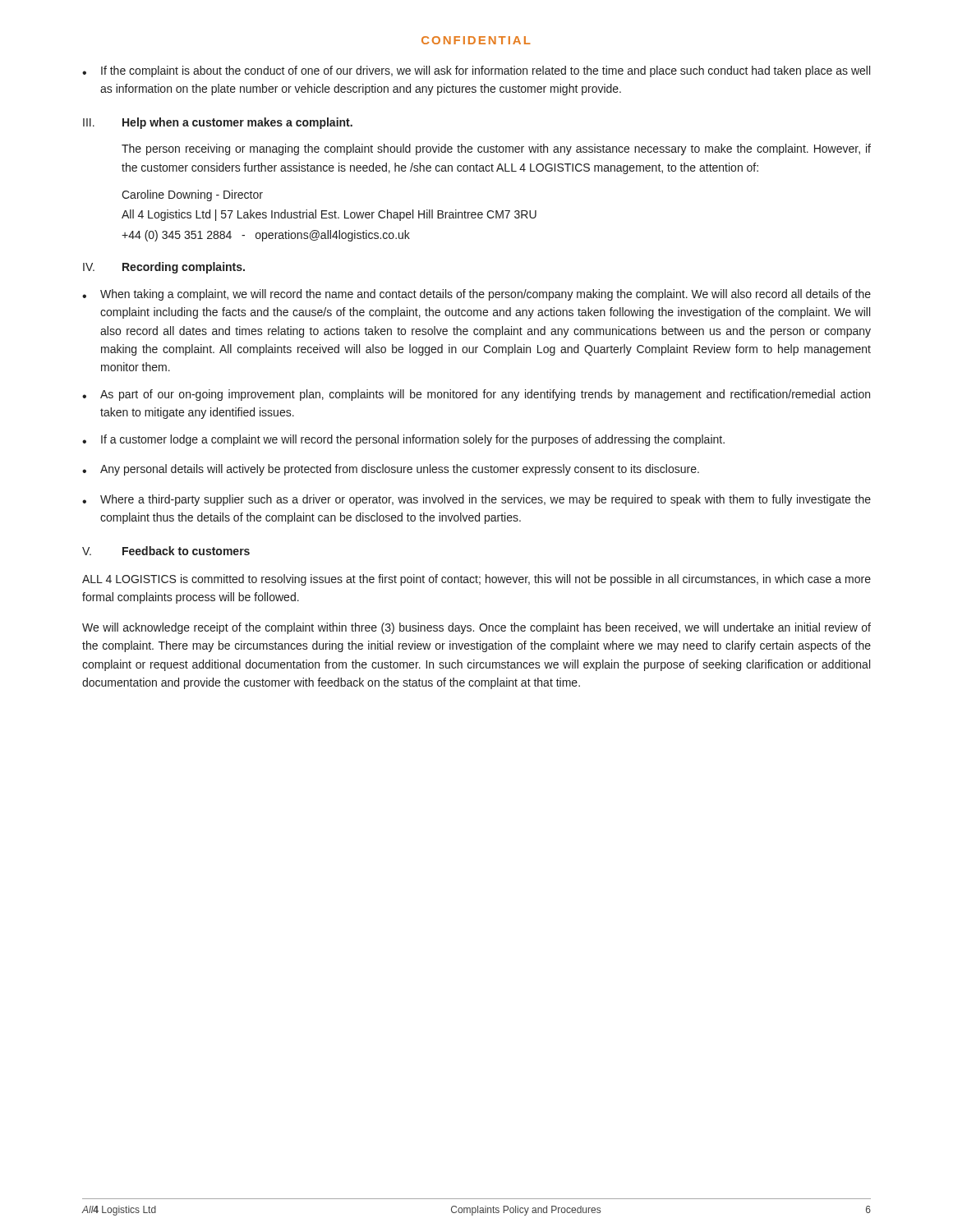Viewport: 953px width, 1232px height.
Task: Point to the text block starting "• Where a third-party"
Action: 476,509
